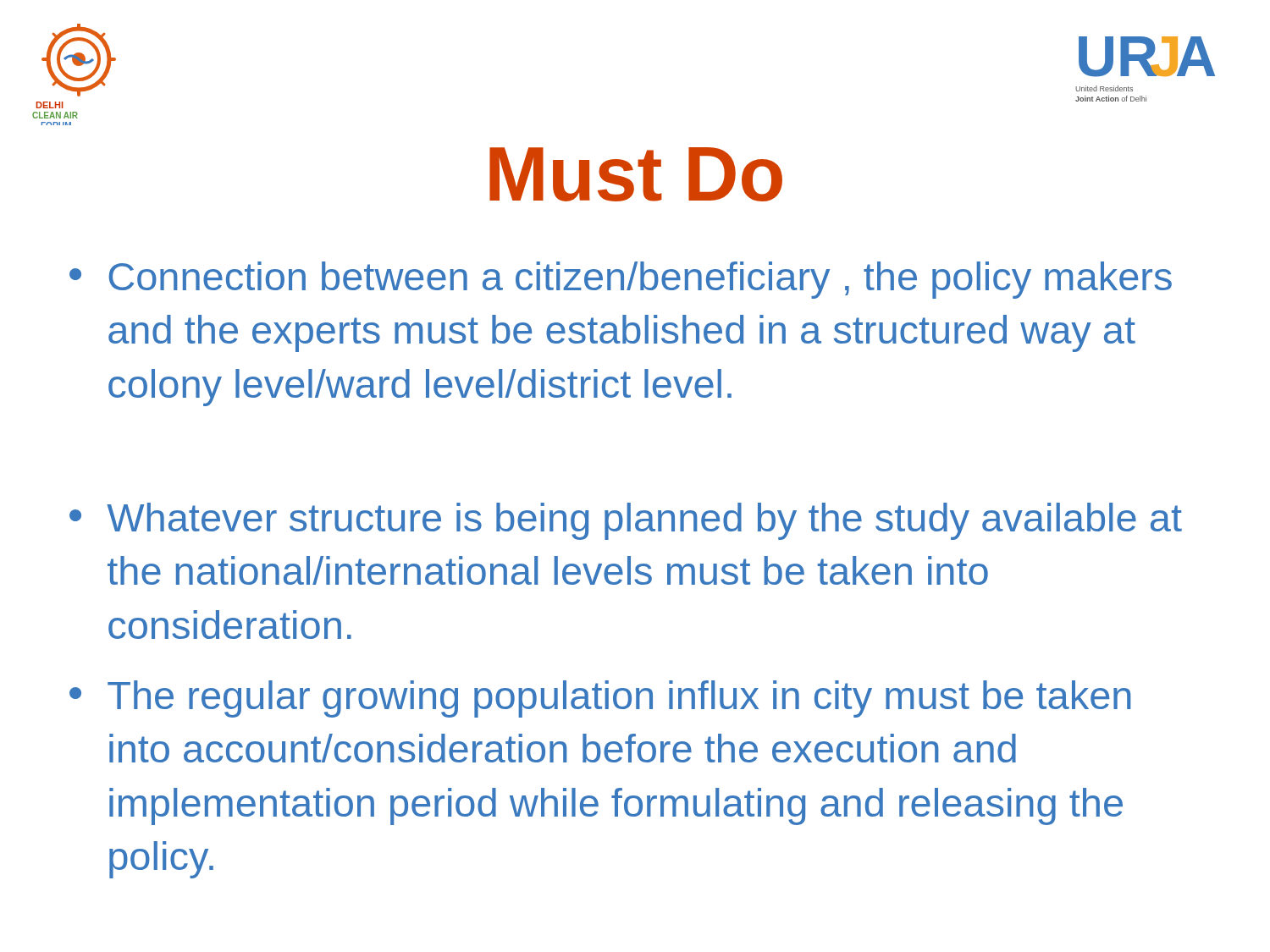Viewport: 1270px width, 952px height.
Task: Click the passage that begins "• Connection between a citizen/beneficiary"
Action: [x=635, y=330]
